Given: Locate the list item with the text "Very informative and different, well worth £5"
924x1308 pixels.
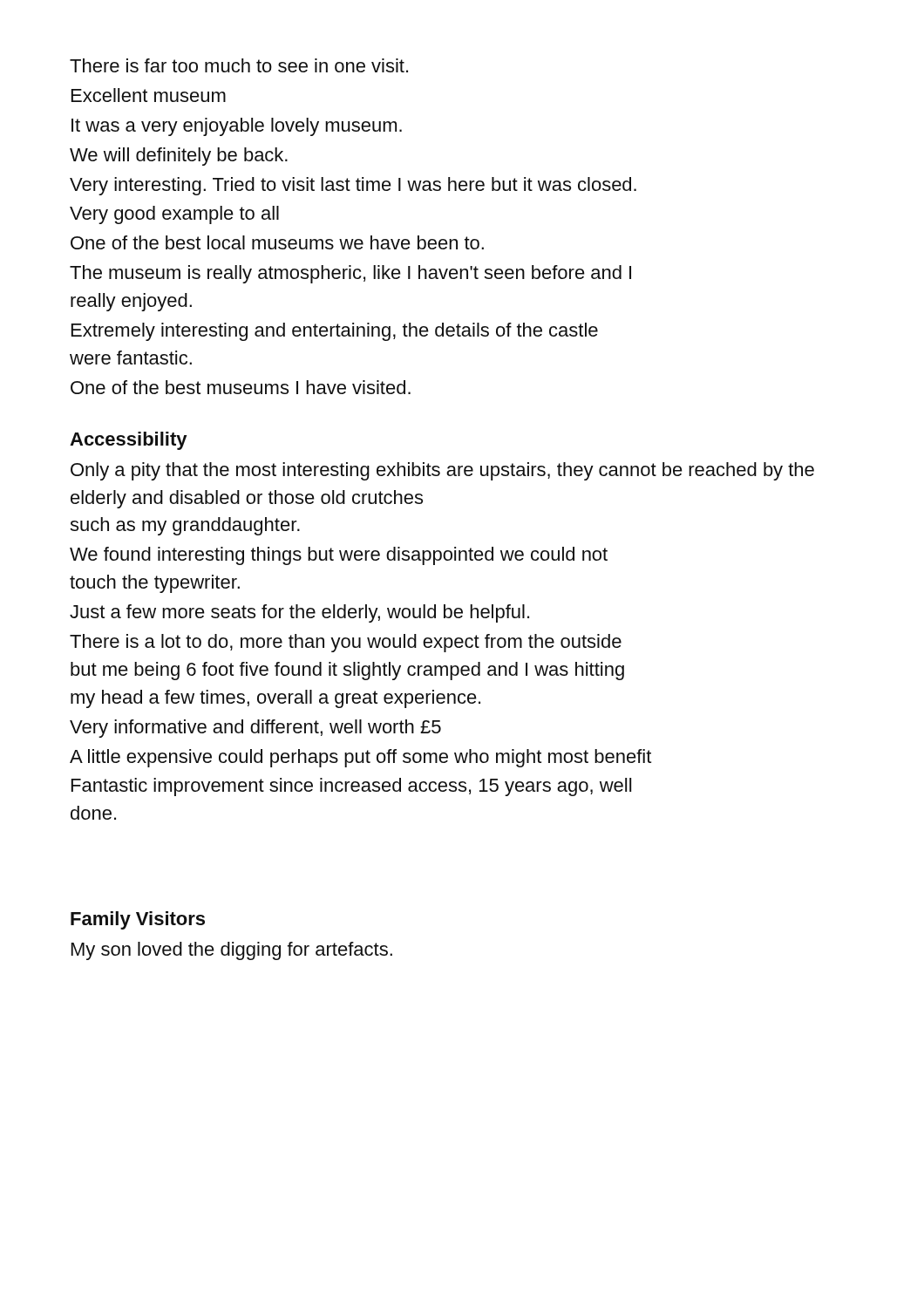Looking at the screenshot, I should [x=256, y=727].
